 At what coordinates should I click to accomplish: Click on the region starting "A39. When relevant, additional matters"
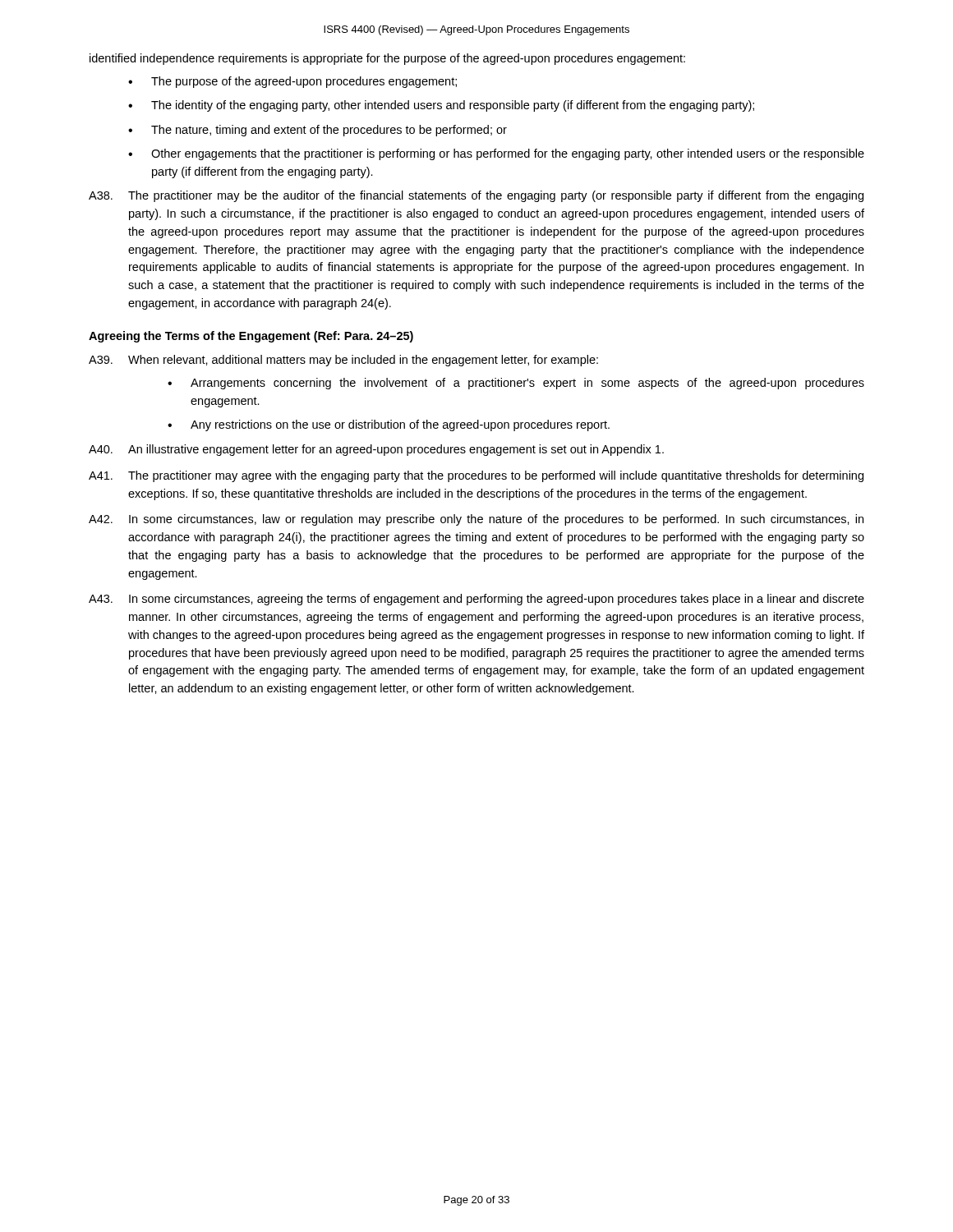point(476,361)
